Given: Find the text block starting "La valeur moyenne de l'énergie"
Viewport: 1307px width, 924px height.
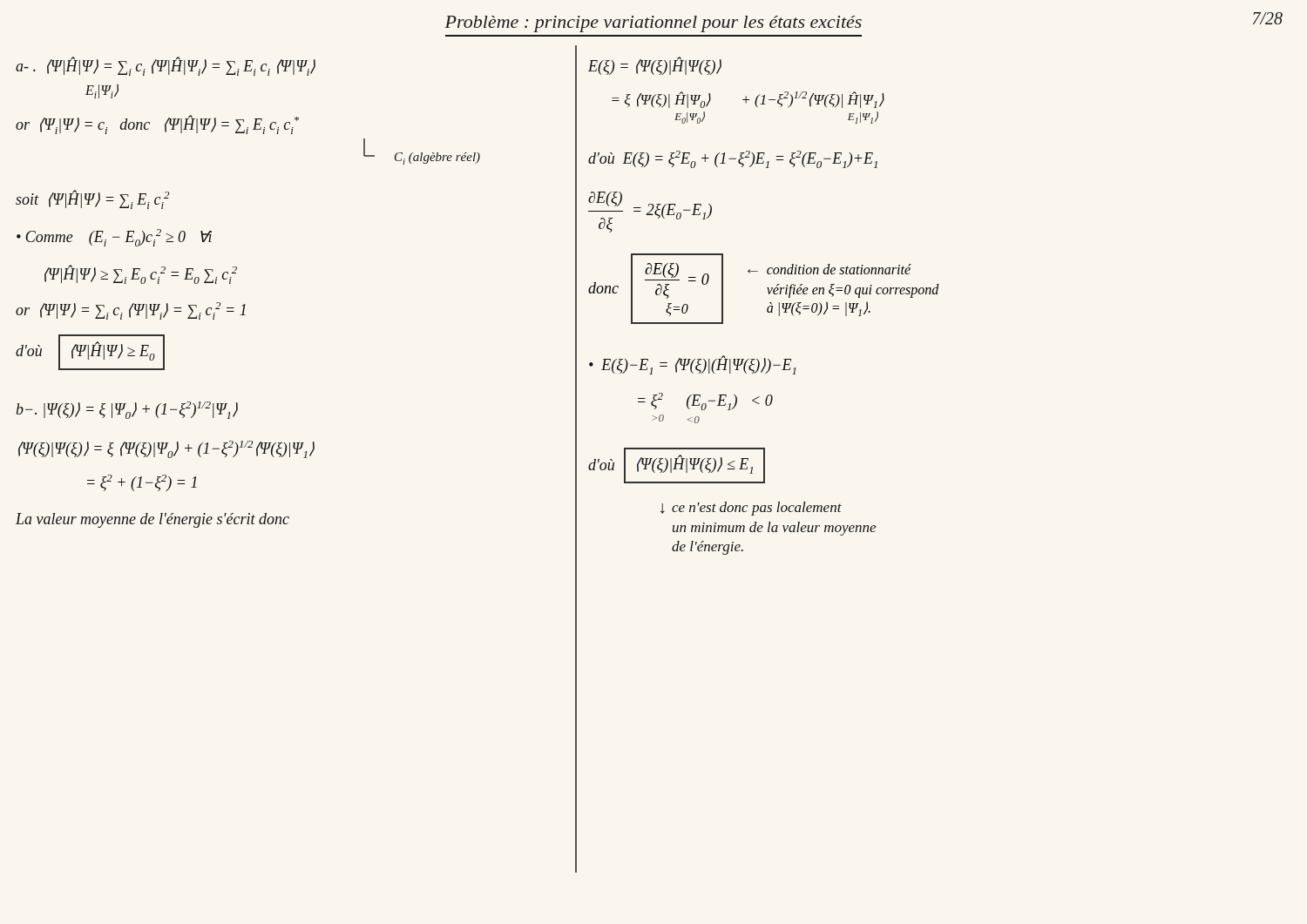Looking at the screenshot, I should pos(152,519).
